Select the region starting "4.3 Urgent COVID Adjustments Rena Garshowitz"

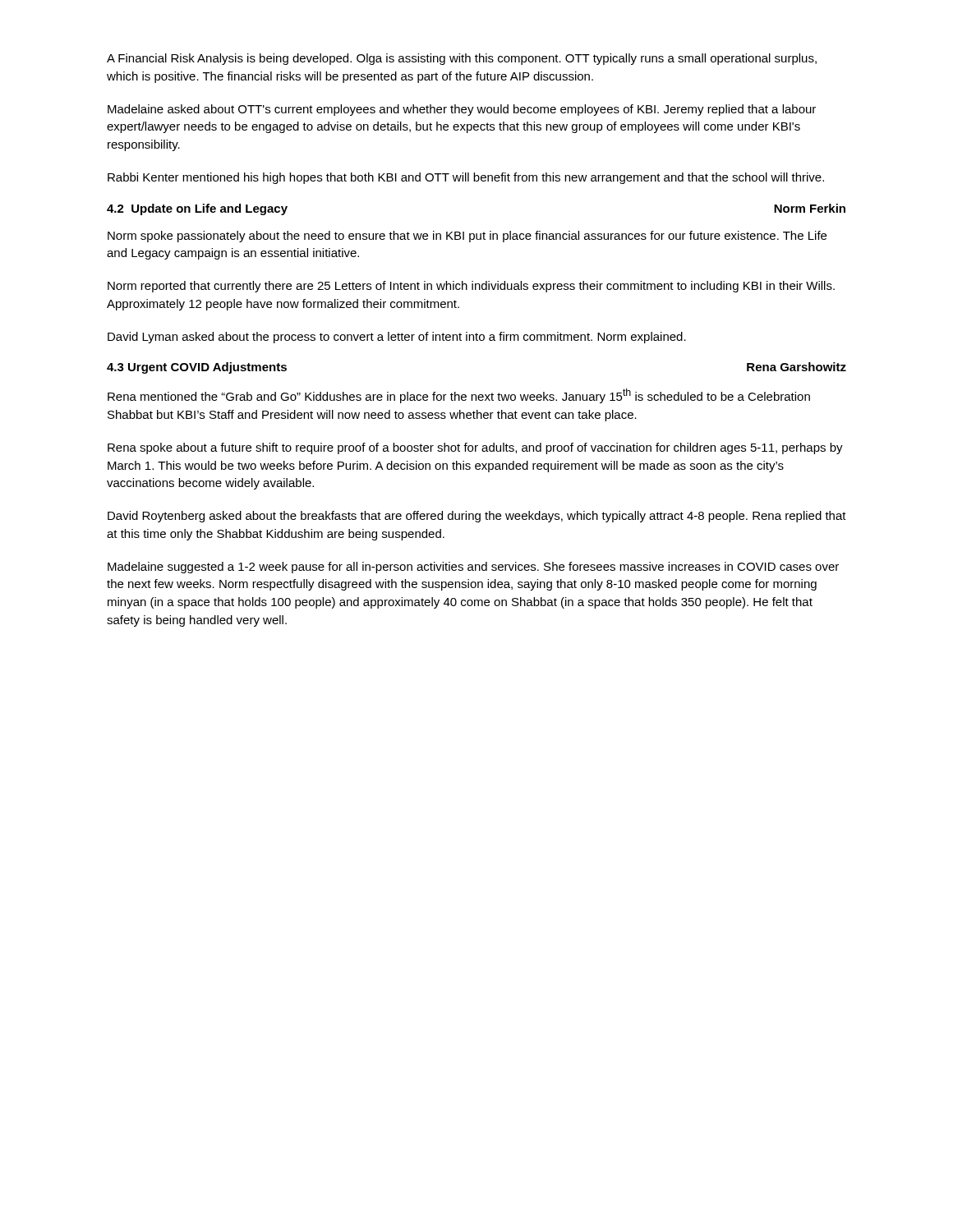coord(198,368)
